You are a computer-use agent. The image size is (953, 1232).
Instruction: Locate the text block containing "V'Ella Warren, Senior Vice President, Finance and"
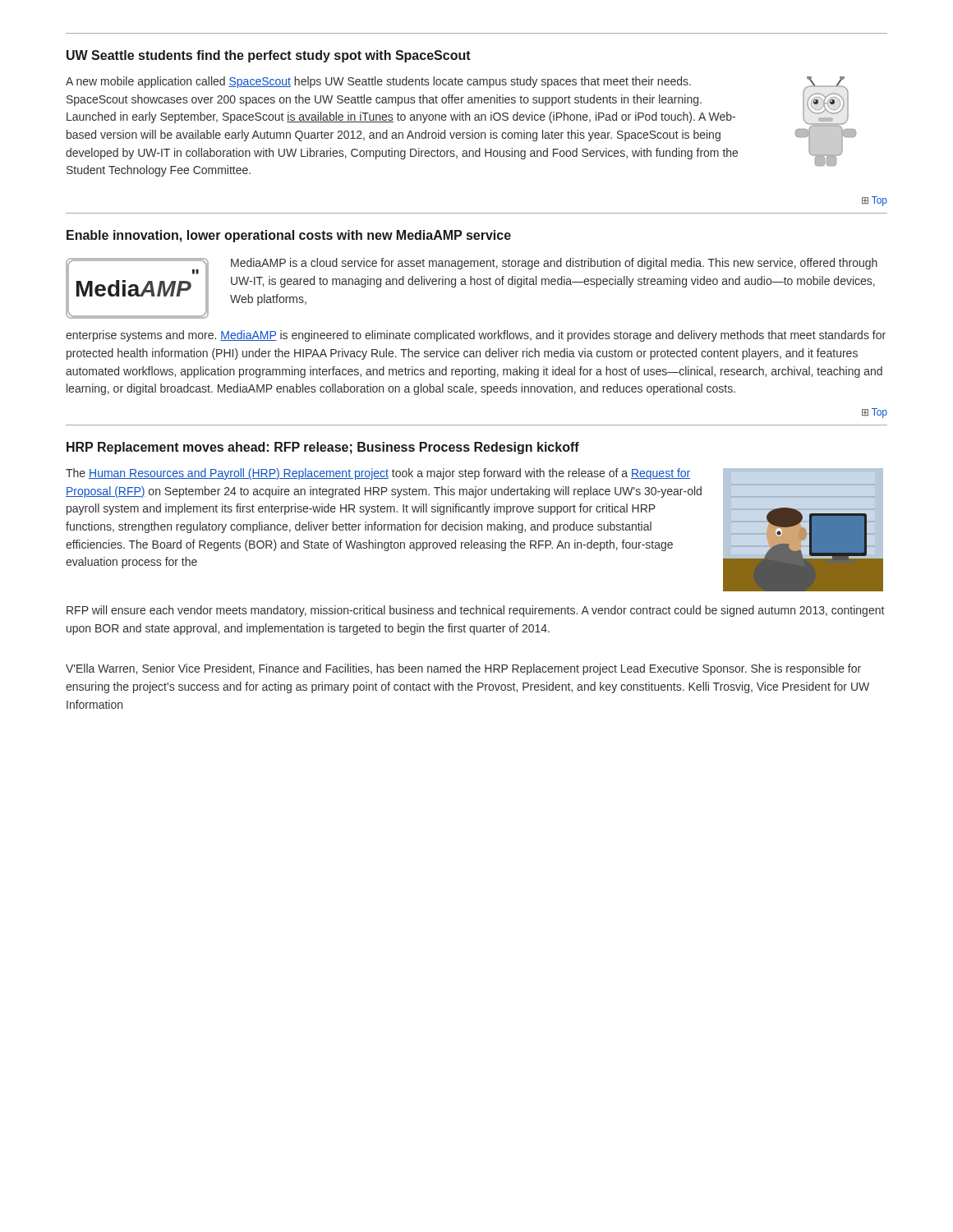coord(476,687)
